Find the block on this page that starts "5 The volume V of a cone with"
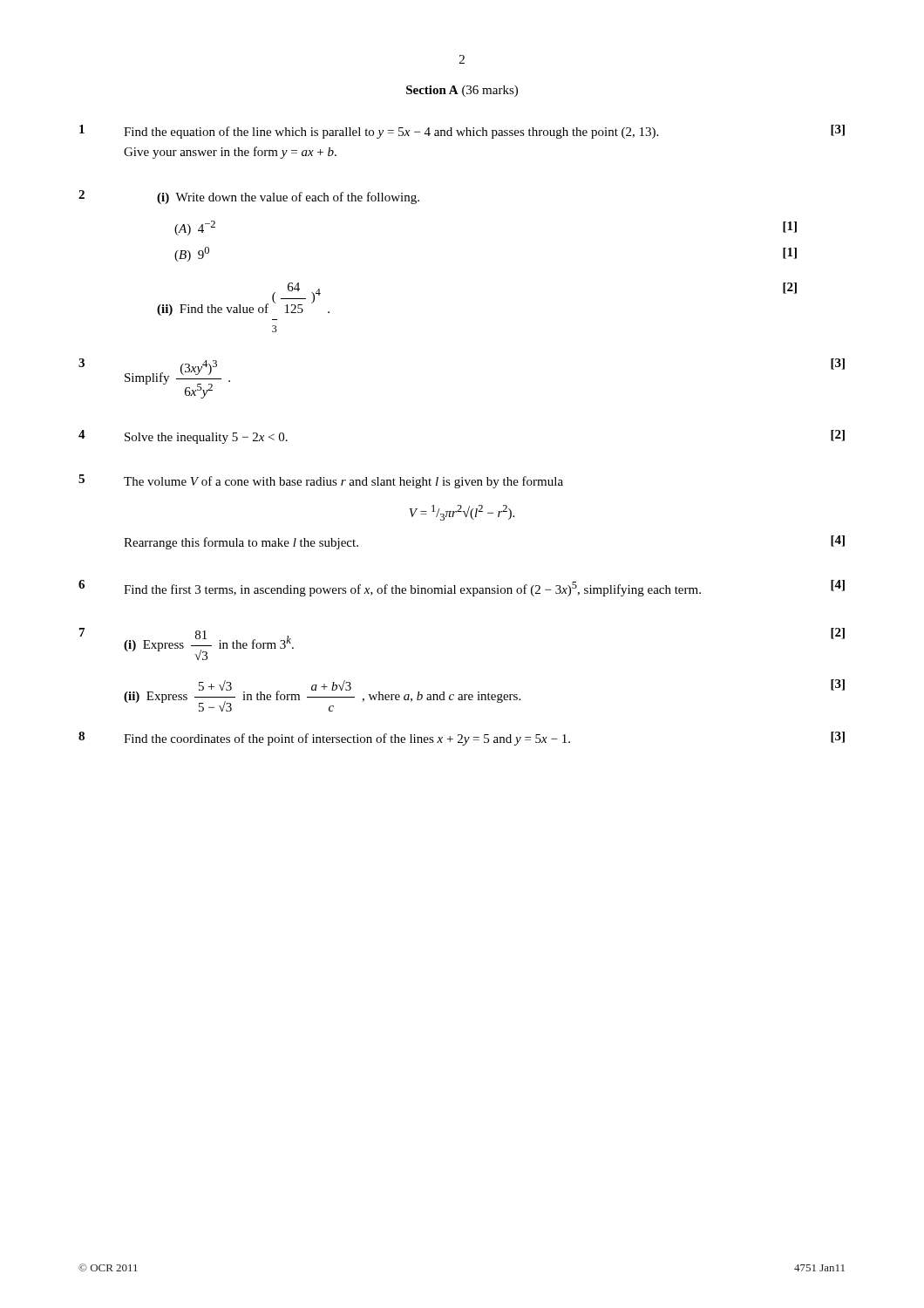The image size is (924, 1308). coord(462,512)
